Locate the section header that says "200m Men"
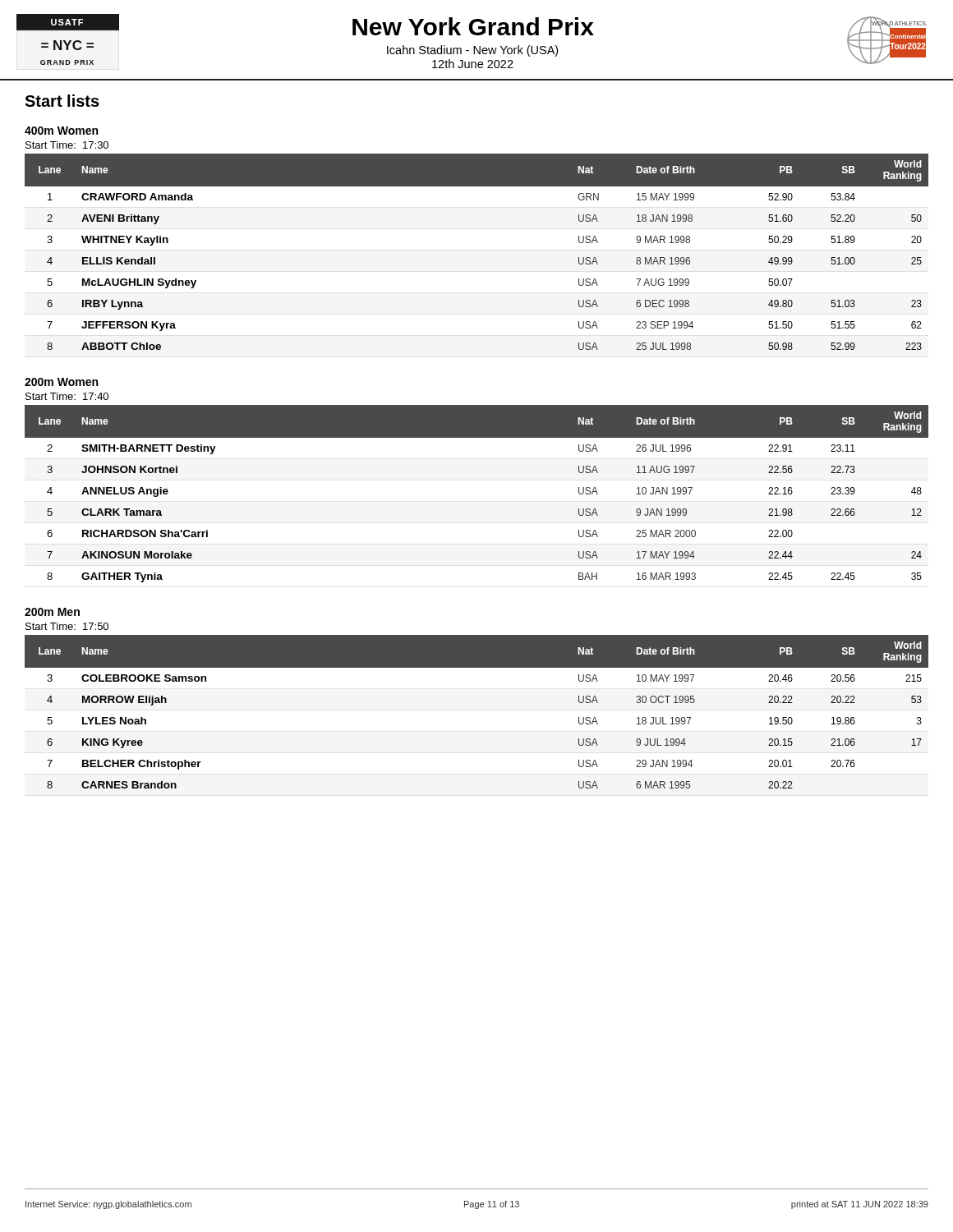Screen dimensions: 1232x953 coord(52,612)
